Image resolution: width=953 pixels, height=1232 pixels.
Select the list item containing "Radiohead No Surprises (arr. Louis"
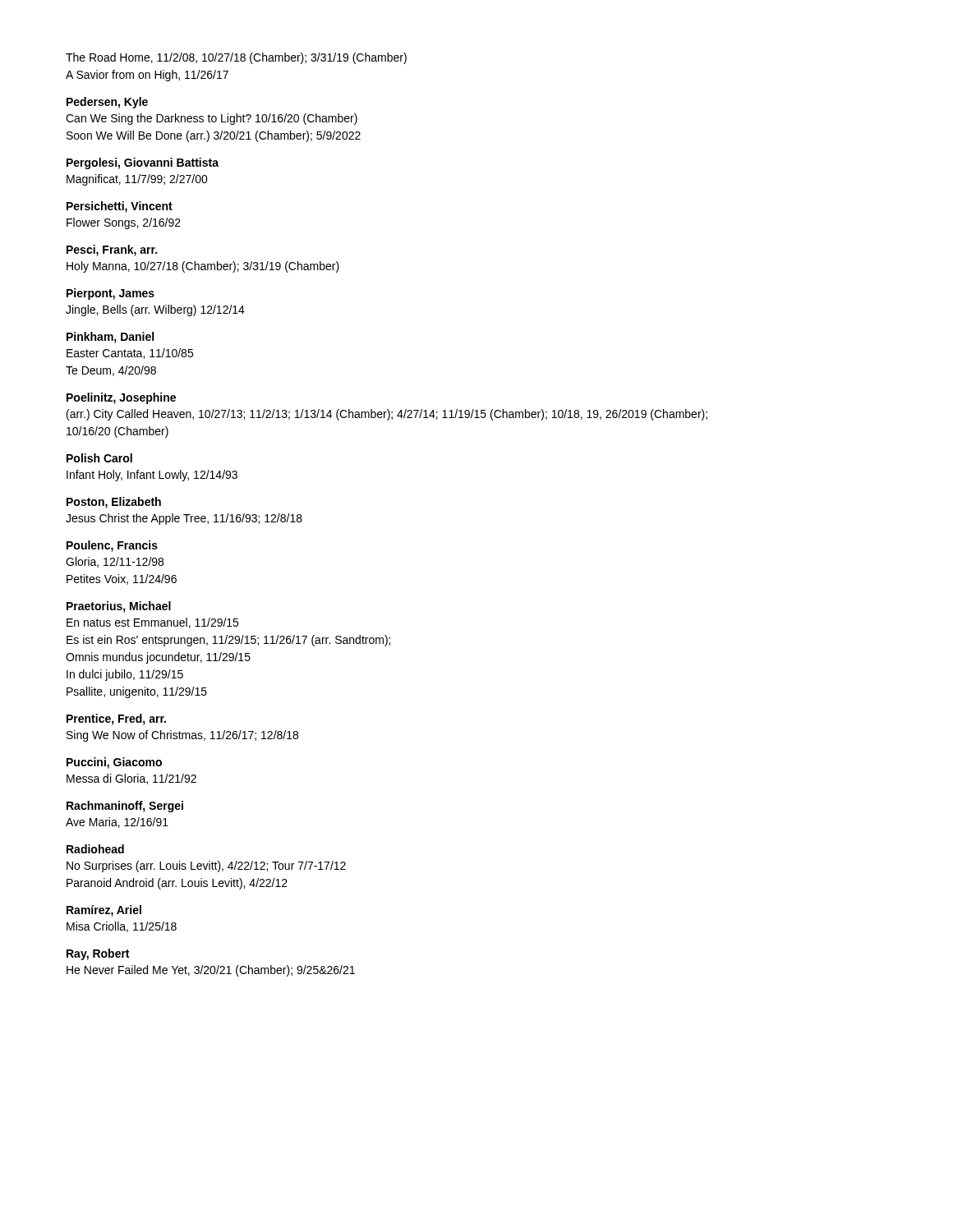pyautogui.click(x=95, y=849)
